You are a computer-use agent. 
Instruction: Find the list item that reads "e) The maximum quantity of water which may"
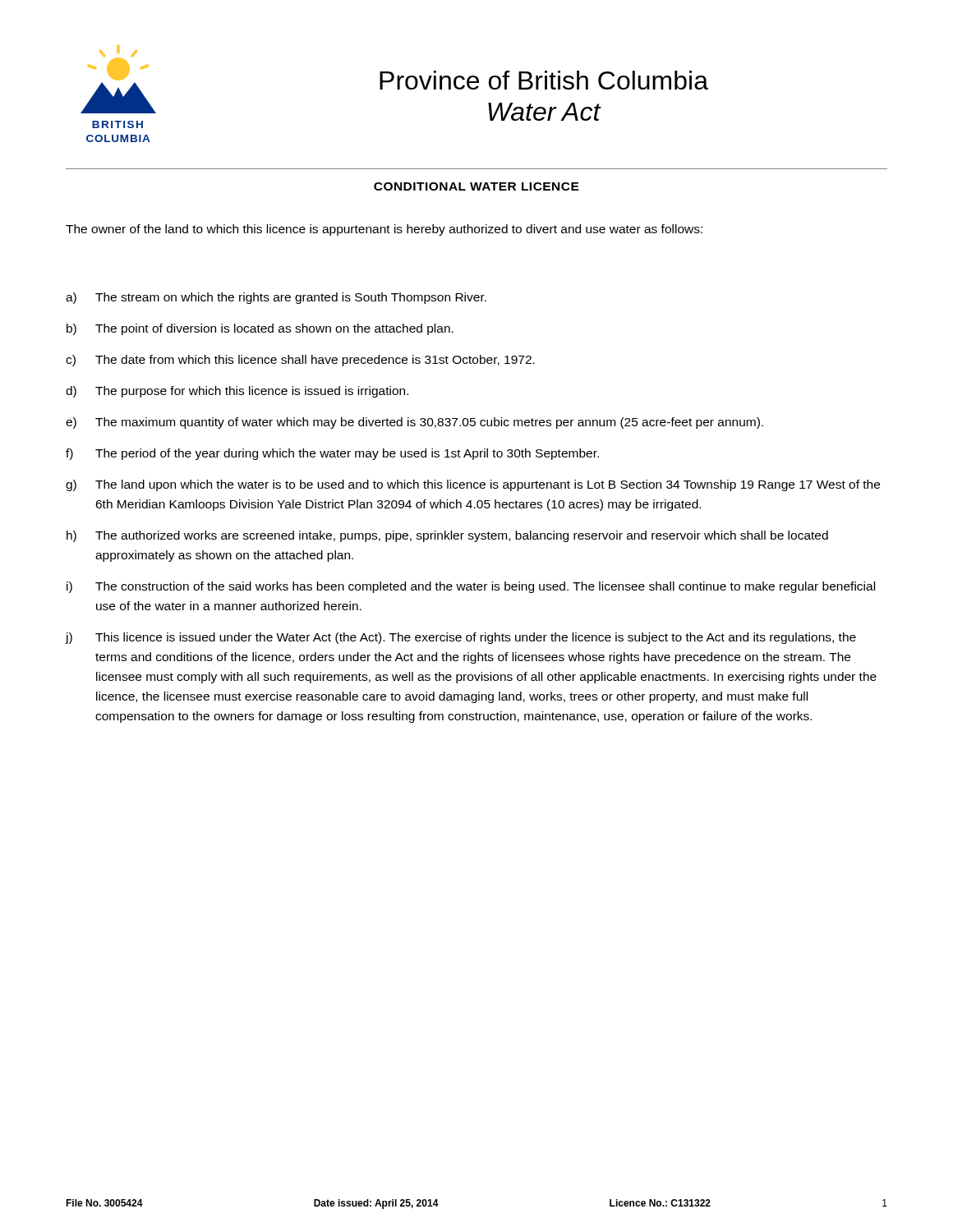(x=476, y=422)
